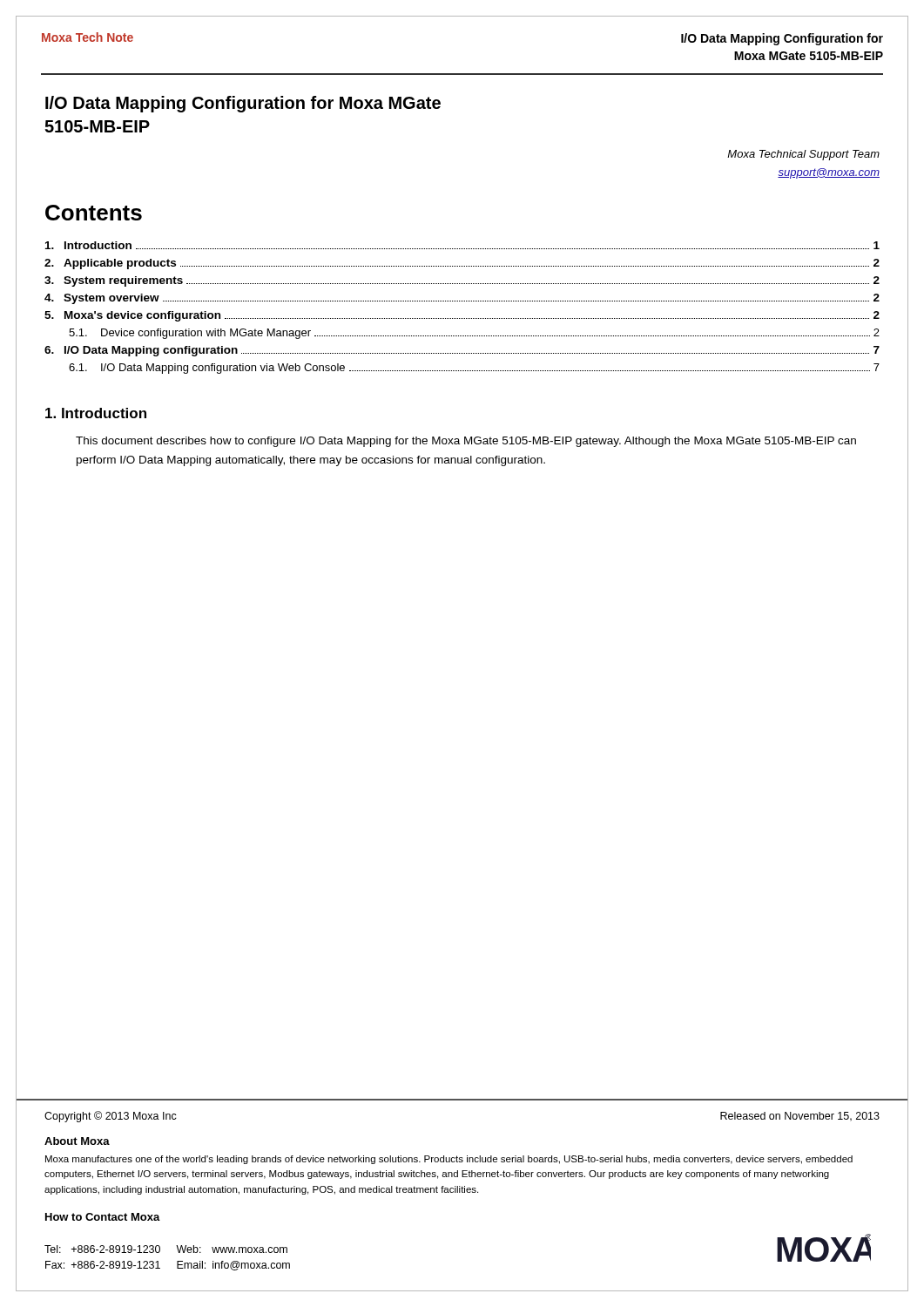Select the list item that says "Introduction 1"
The height and width of the screenshot is (1307, 924).
[x=462, y=245]
